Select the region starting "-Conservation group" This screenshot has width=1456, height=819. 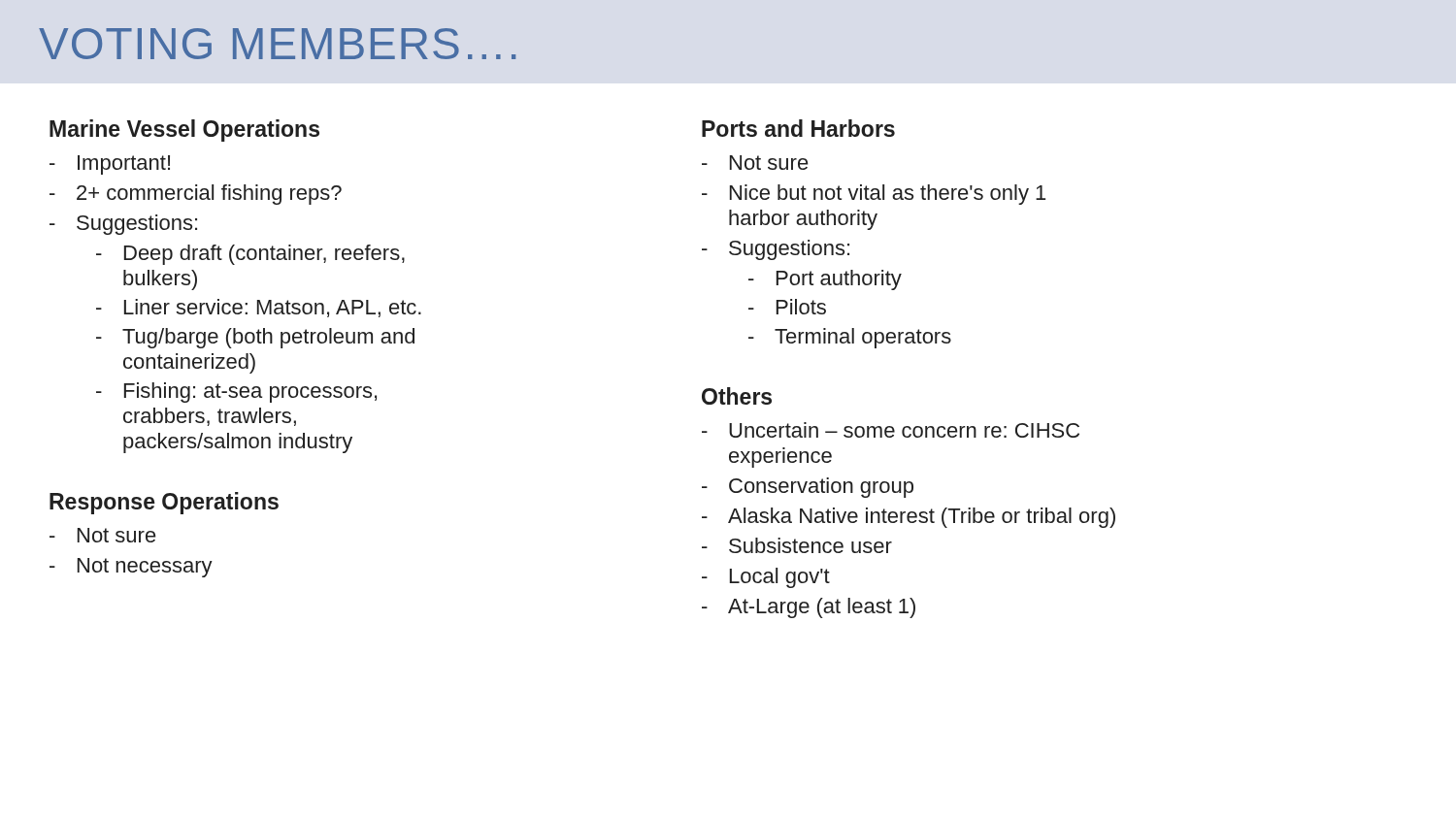808,486
